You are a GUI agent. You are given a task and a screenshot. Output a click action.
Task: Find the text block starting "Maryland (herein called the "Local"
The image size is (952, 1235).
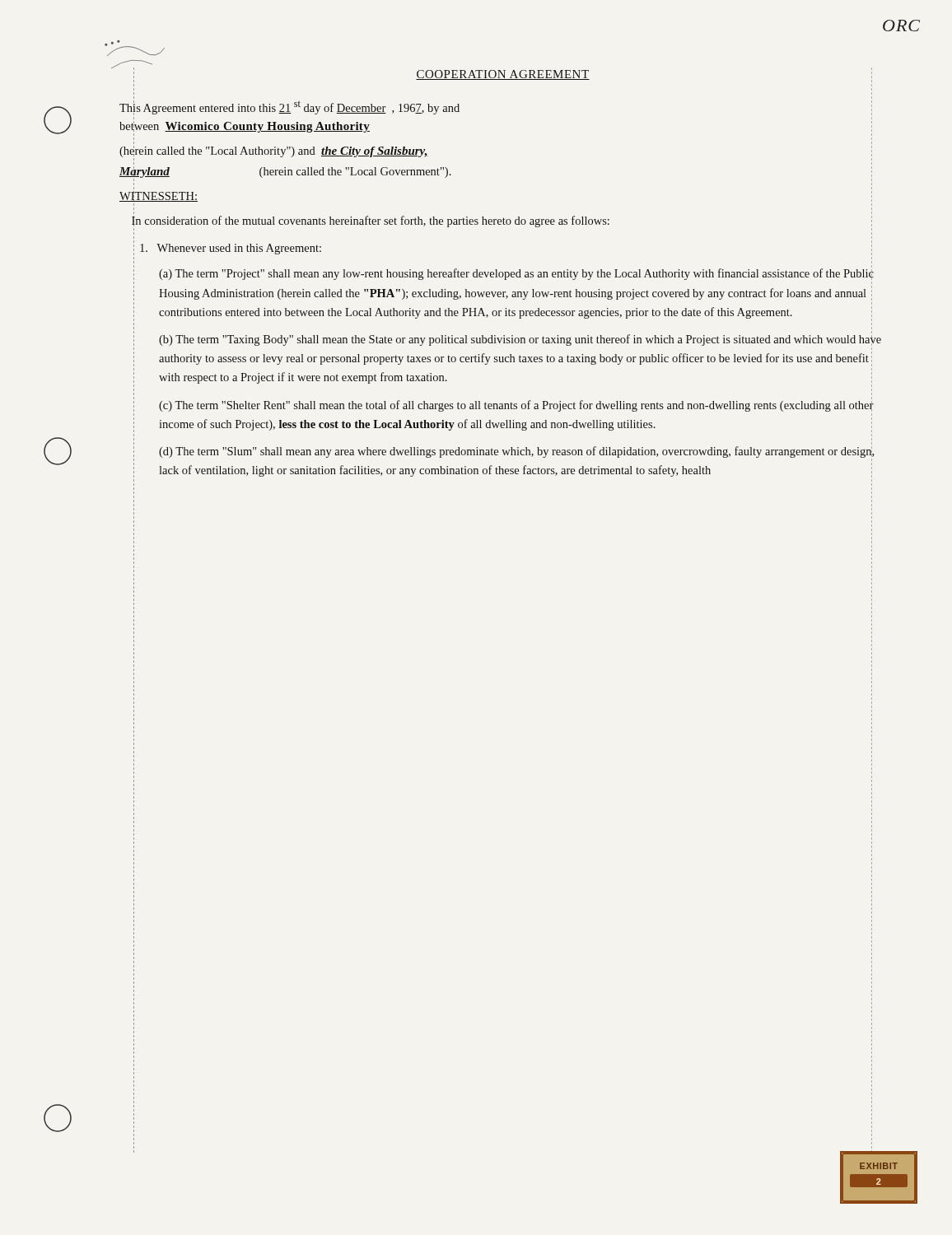285,172
